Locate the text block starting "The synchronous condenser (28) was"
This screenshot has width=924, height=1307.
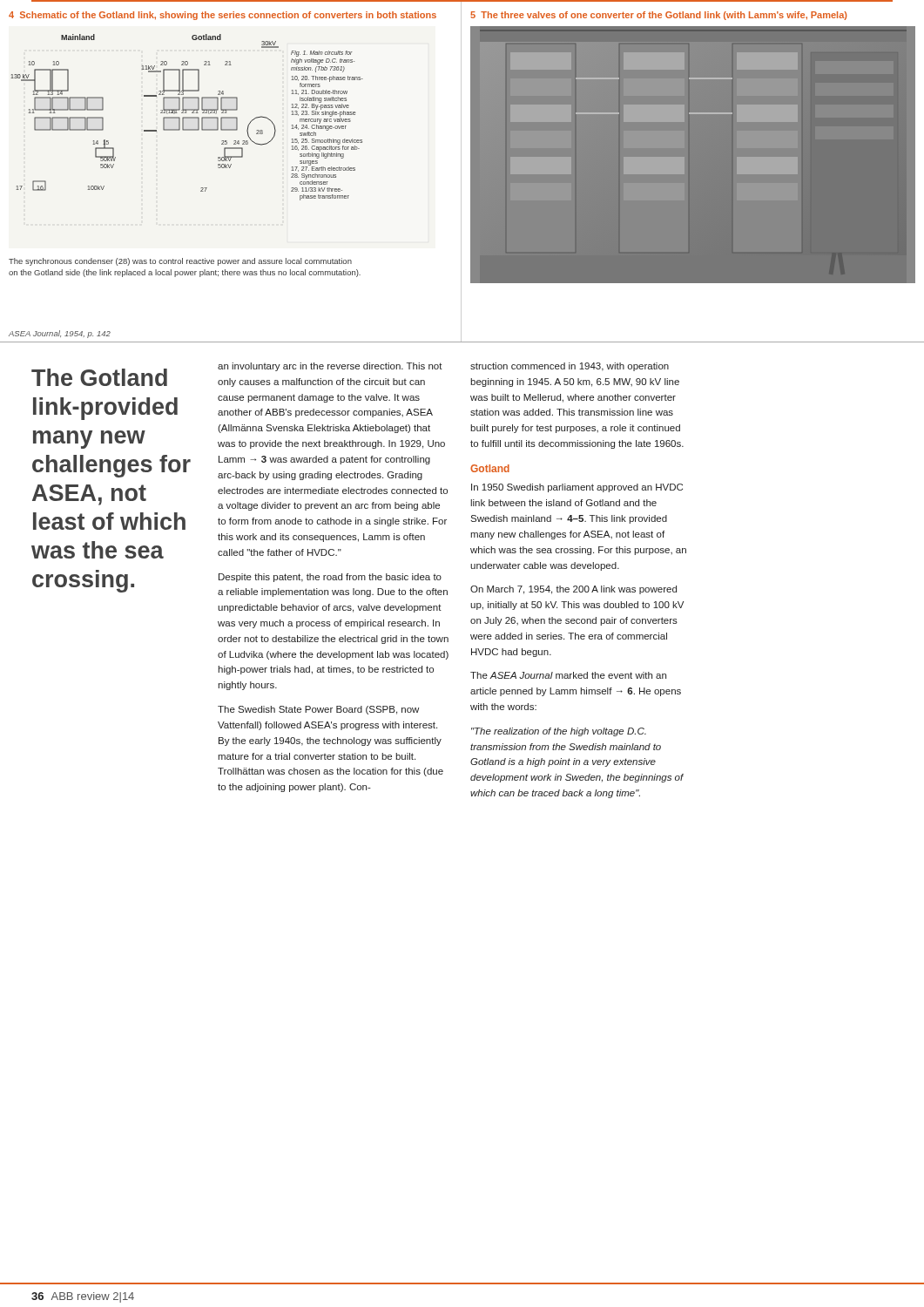[185, 267]
